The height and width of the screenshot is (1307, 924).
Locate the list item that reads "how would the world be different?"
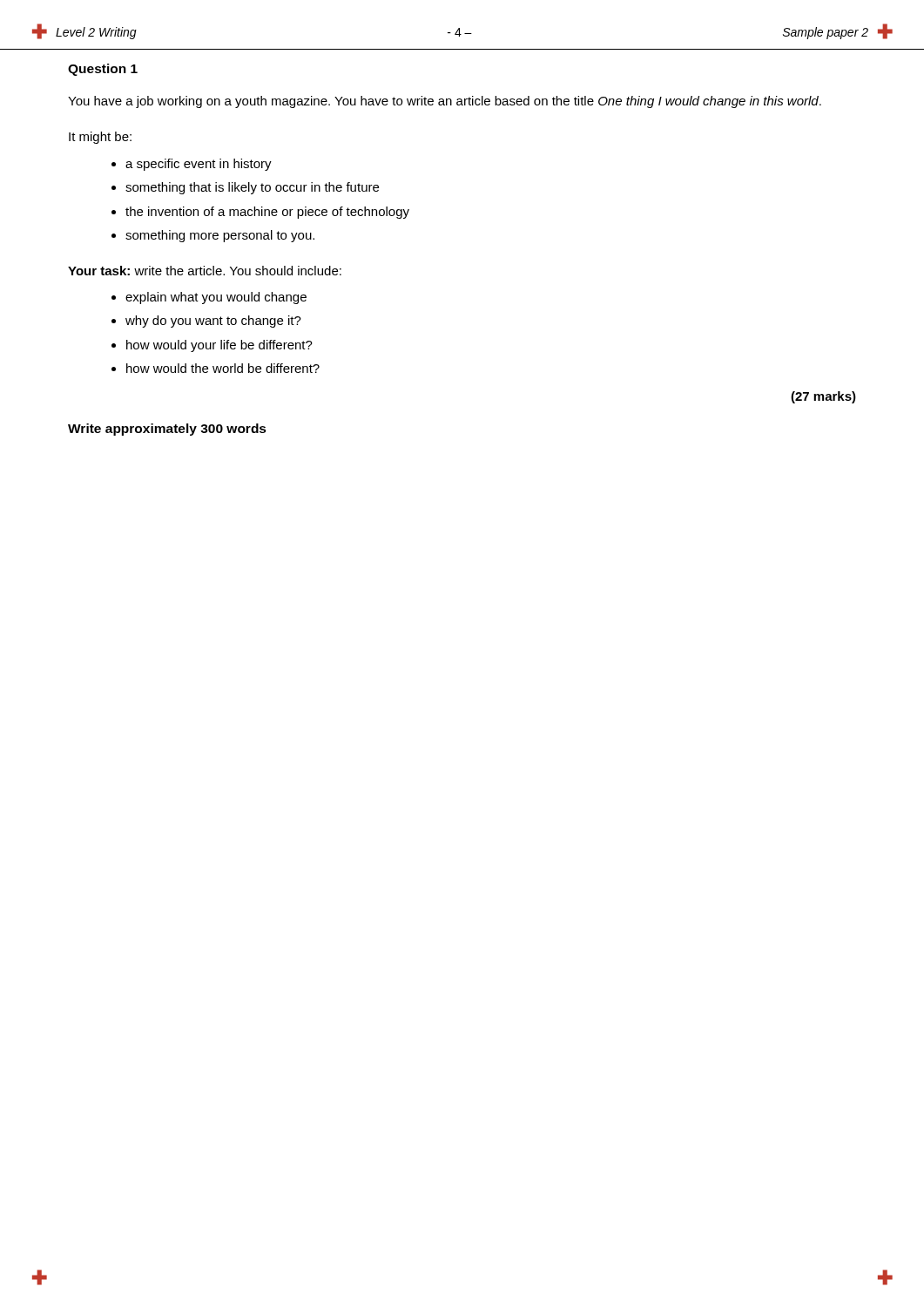[x=216, y=368]
